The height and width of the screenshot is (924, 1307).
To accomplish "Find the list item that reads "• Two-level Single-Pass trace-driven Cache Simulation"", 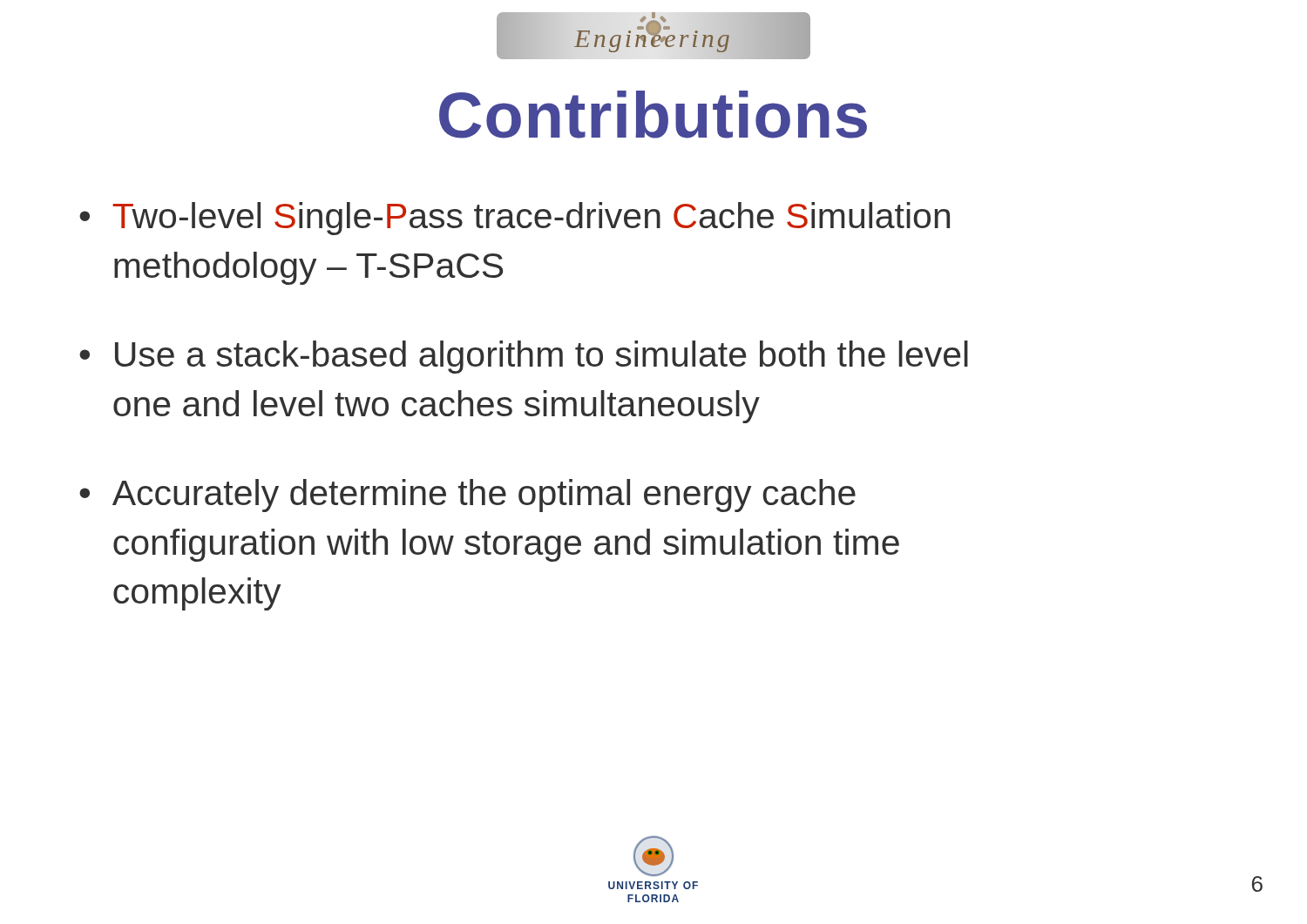I will click(x=515, y=241).
